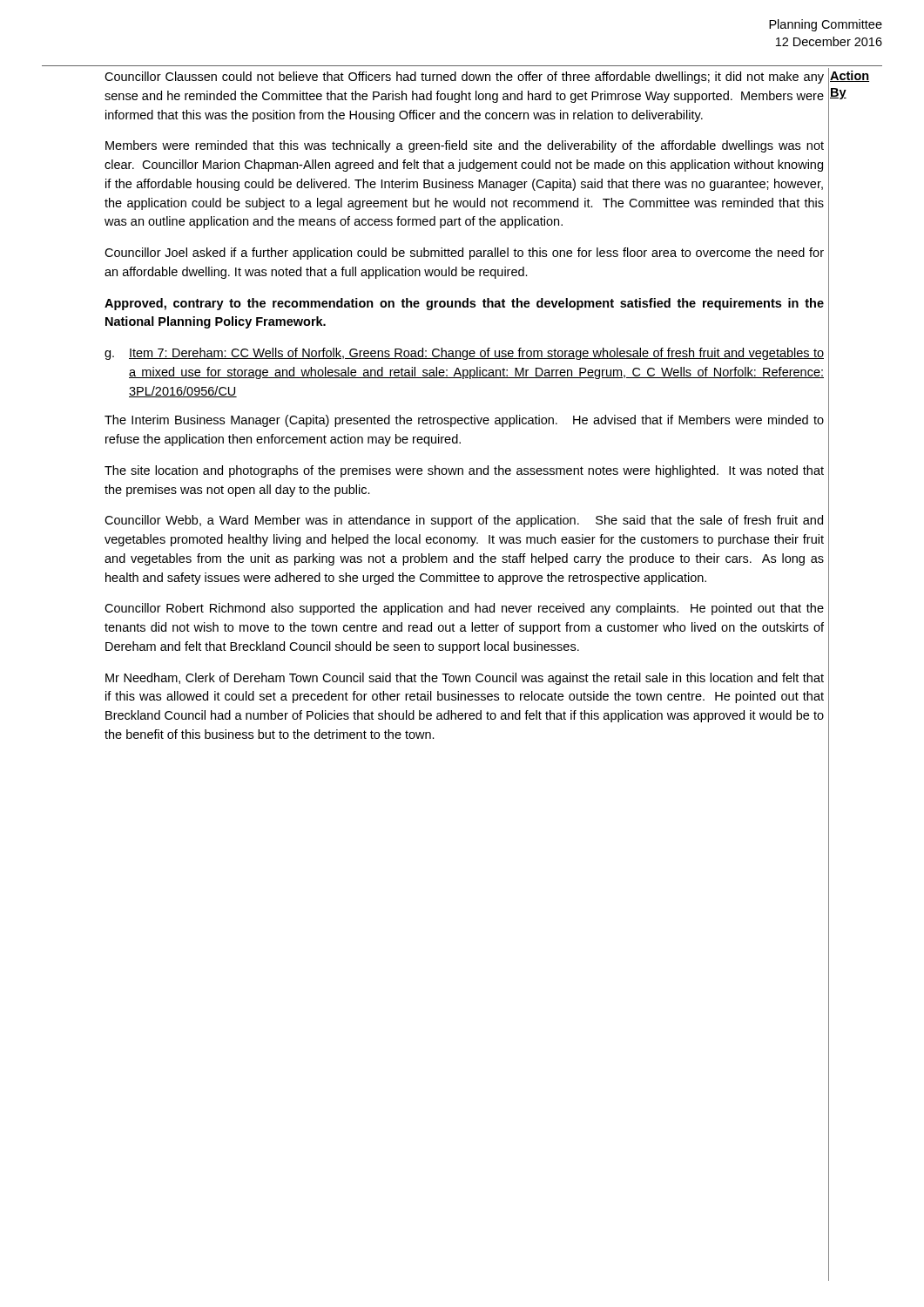Locate the region starting "Councillor Robert Richmond also supported"
This screenshot has height=1307, width=924.
[464, 627]
